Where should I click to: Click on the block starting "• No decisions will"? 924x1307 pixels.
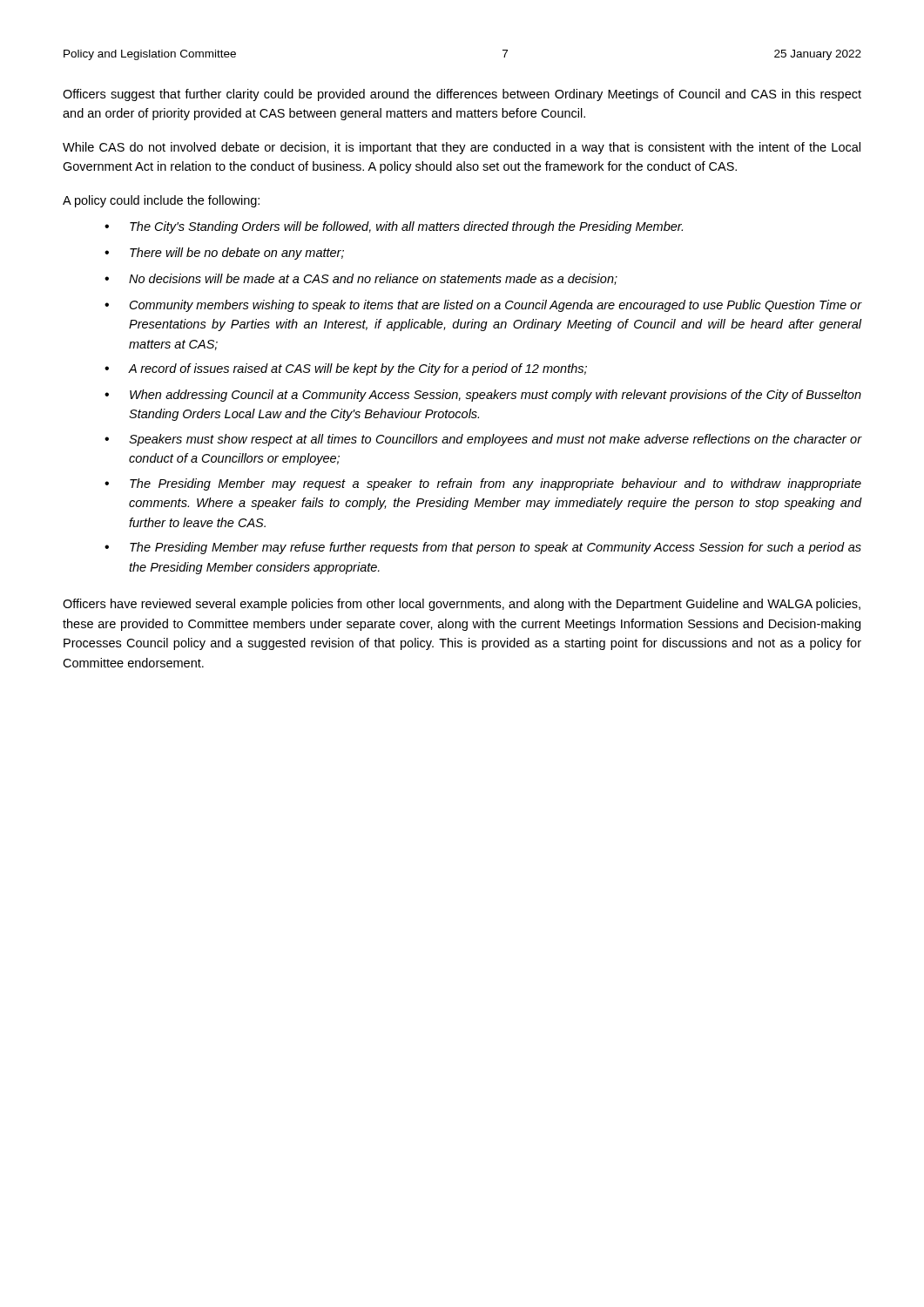(x=483, y=280)
